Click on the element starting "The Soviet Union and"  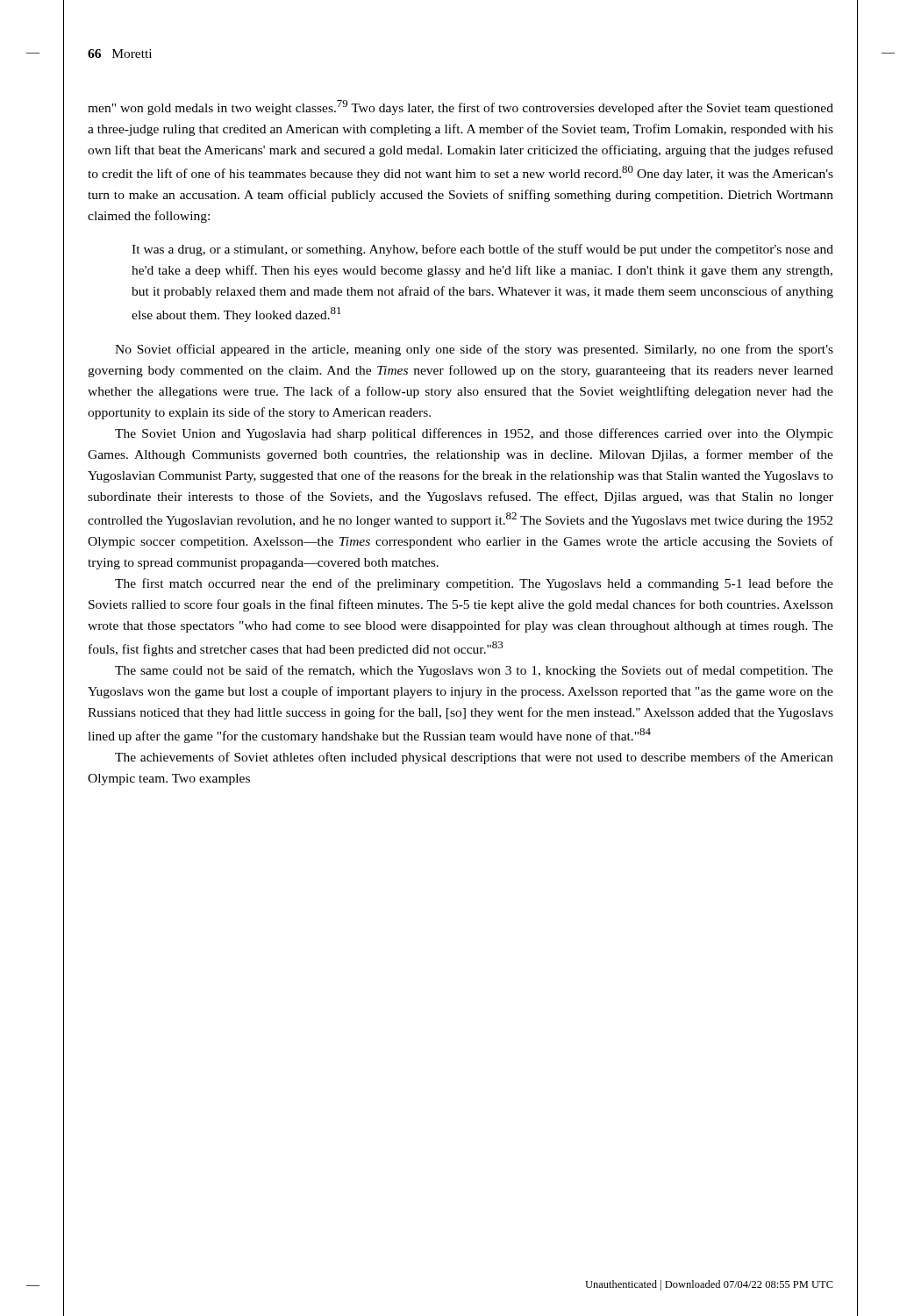(460, 498)
